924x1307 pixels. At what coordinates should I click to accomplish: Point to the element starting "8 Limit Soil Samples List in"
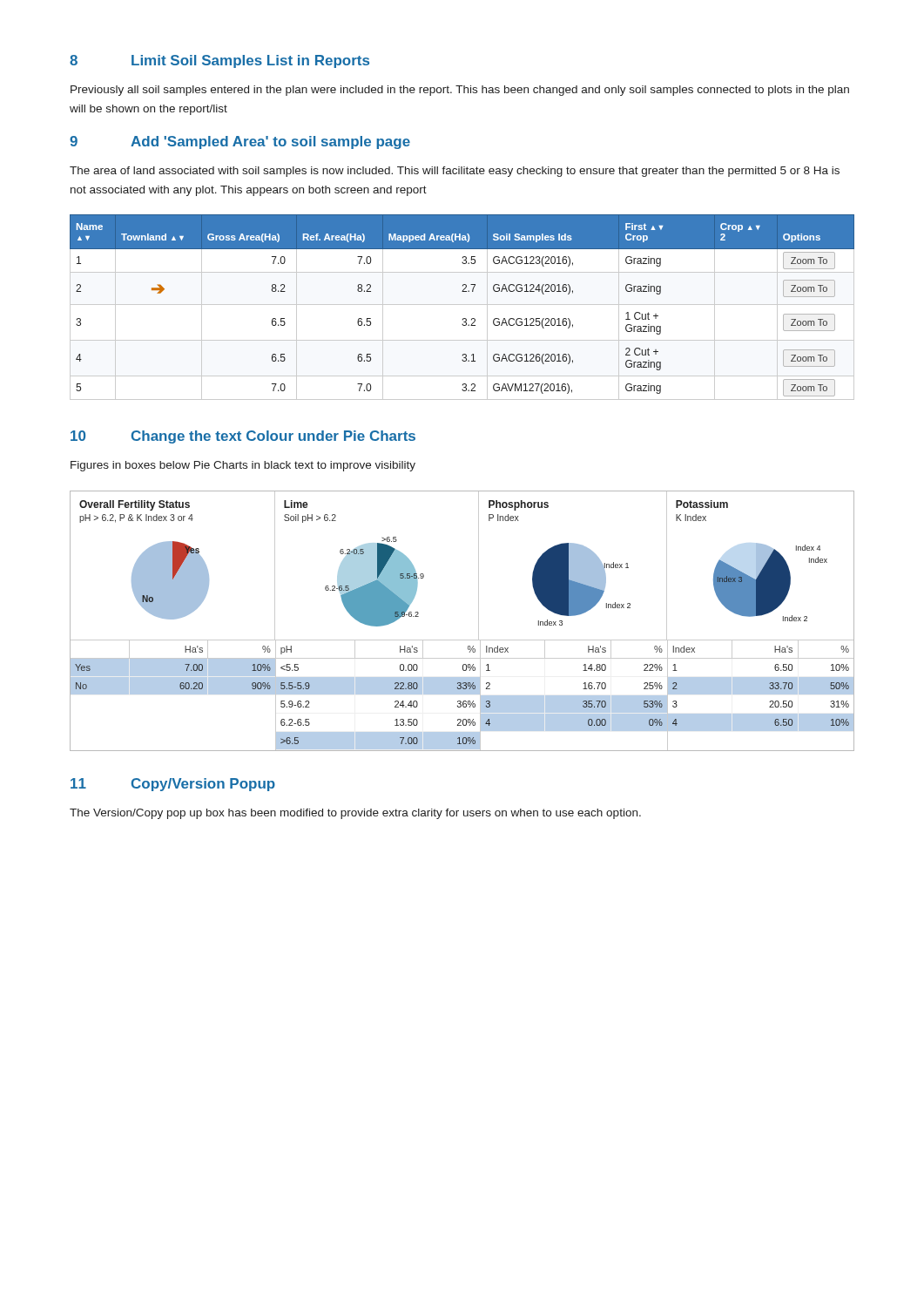click(x=220, y=61)
